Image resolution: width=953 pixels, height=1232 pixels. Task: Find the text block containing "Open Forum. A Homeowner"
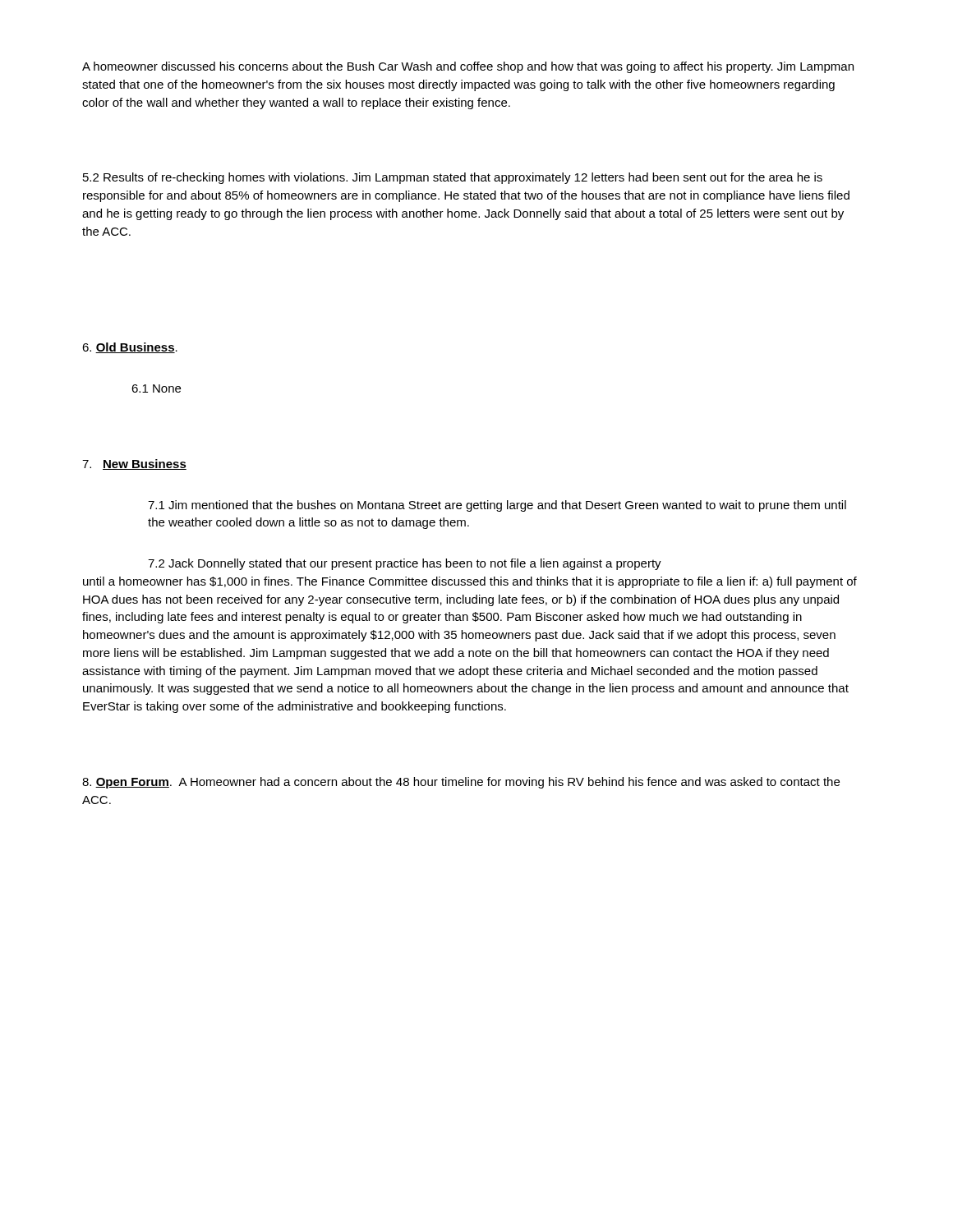[461, 790]
